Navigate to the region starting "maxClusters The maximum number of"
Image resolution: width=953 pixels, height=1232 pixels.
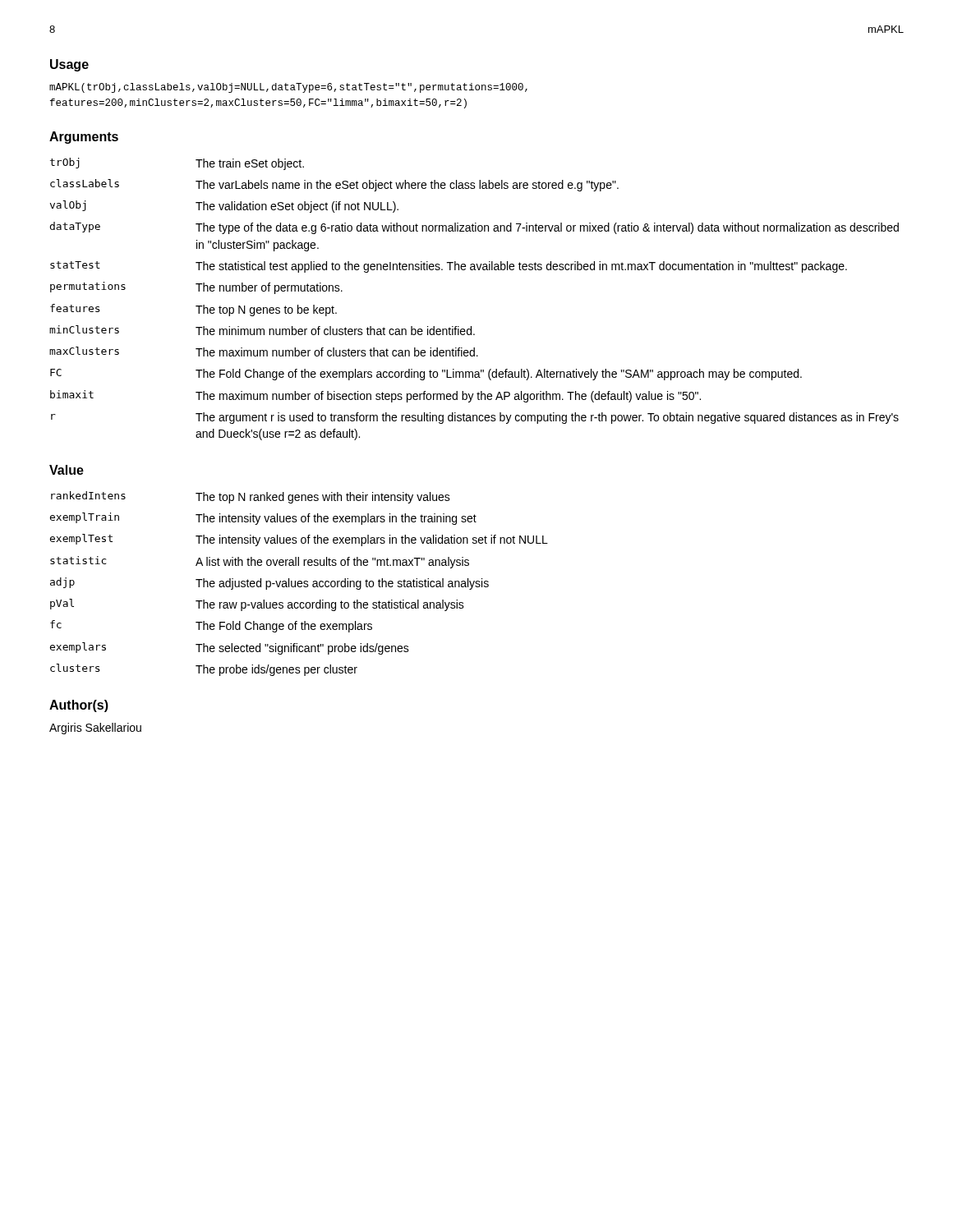point(476,353)
